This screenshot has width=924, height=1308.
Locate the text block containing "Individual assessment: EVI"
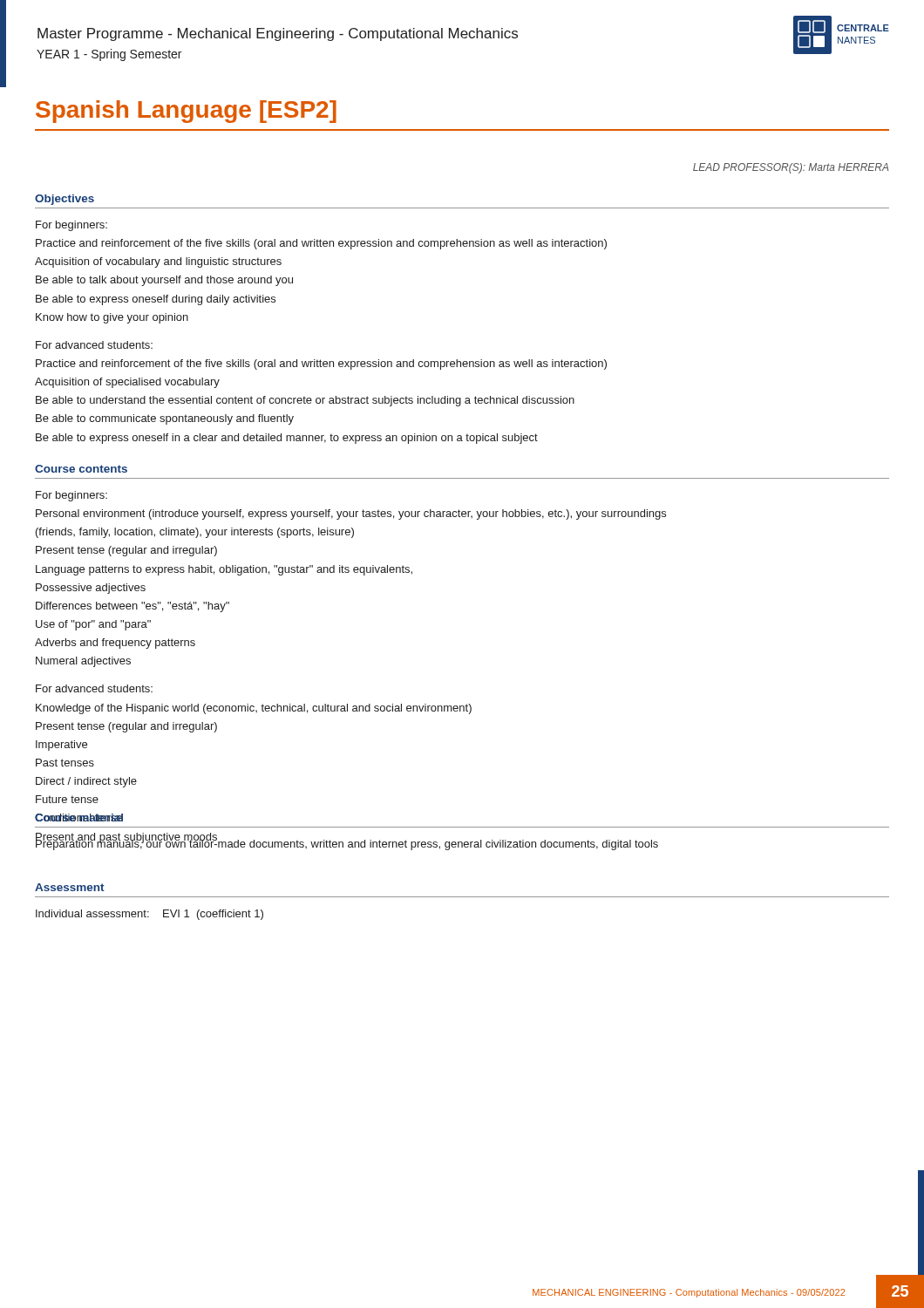[x=149, y=915]
